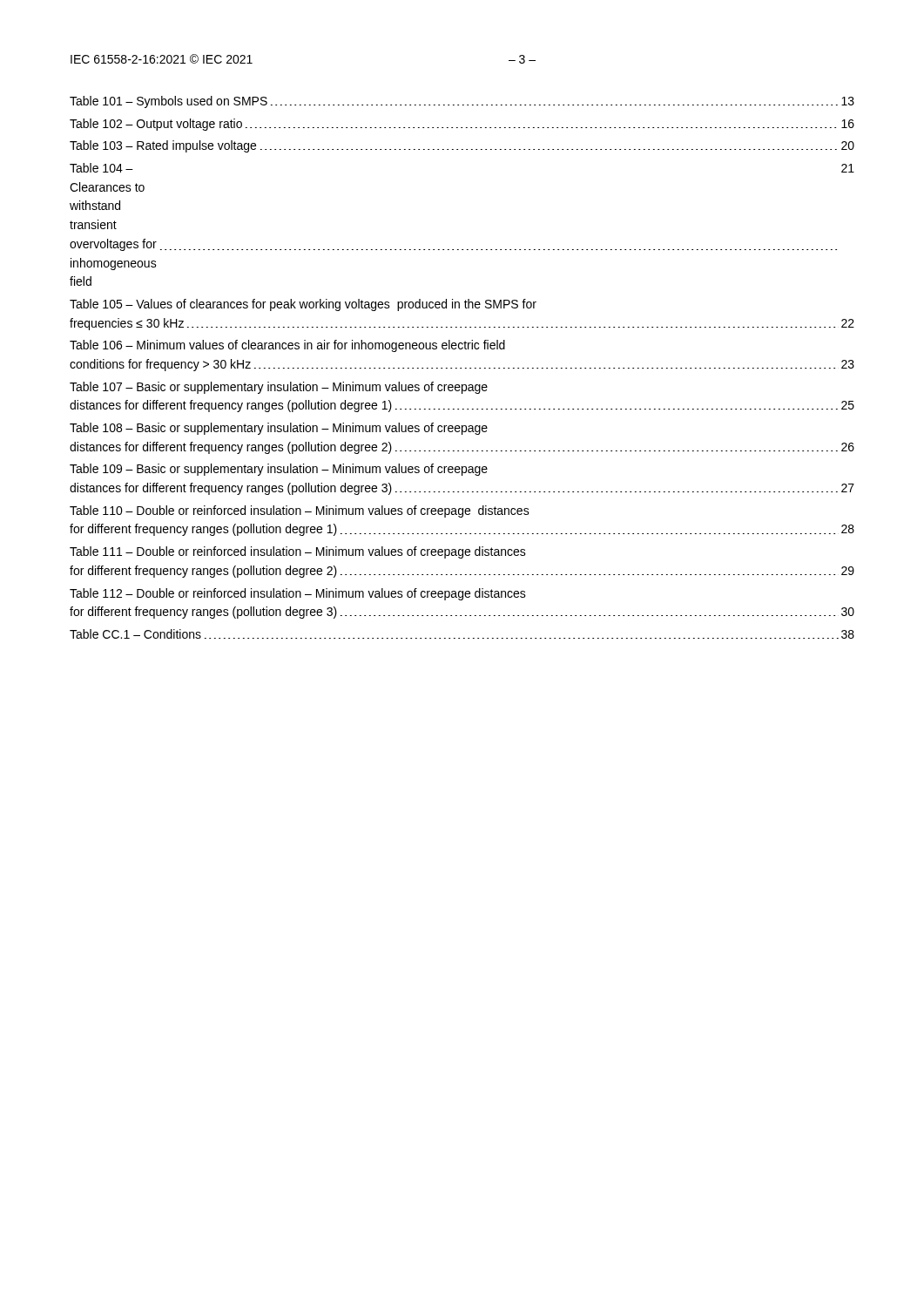Locate the block of text that opens with "Table 112 – Double or"
The image size is (924, 1307).
[x=462, y=603]
